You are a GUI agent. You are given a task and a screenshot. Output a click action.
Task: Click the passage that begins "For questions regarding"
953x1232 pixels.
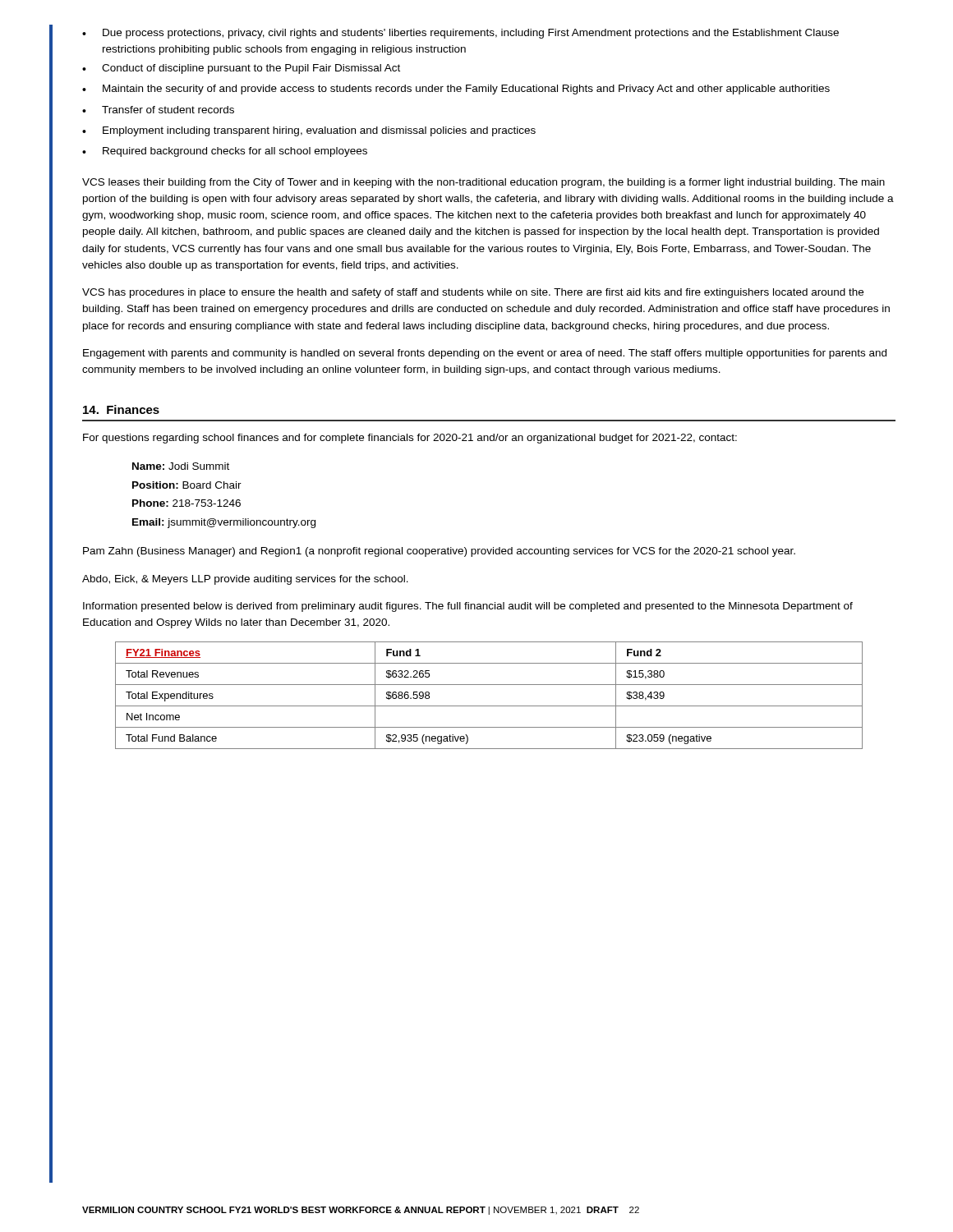[x=410, y=438]
